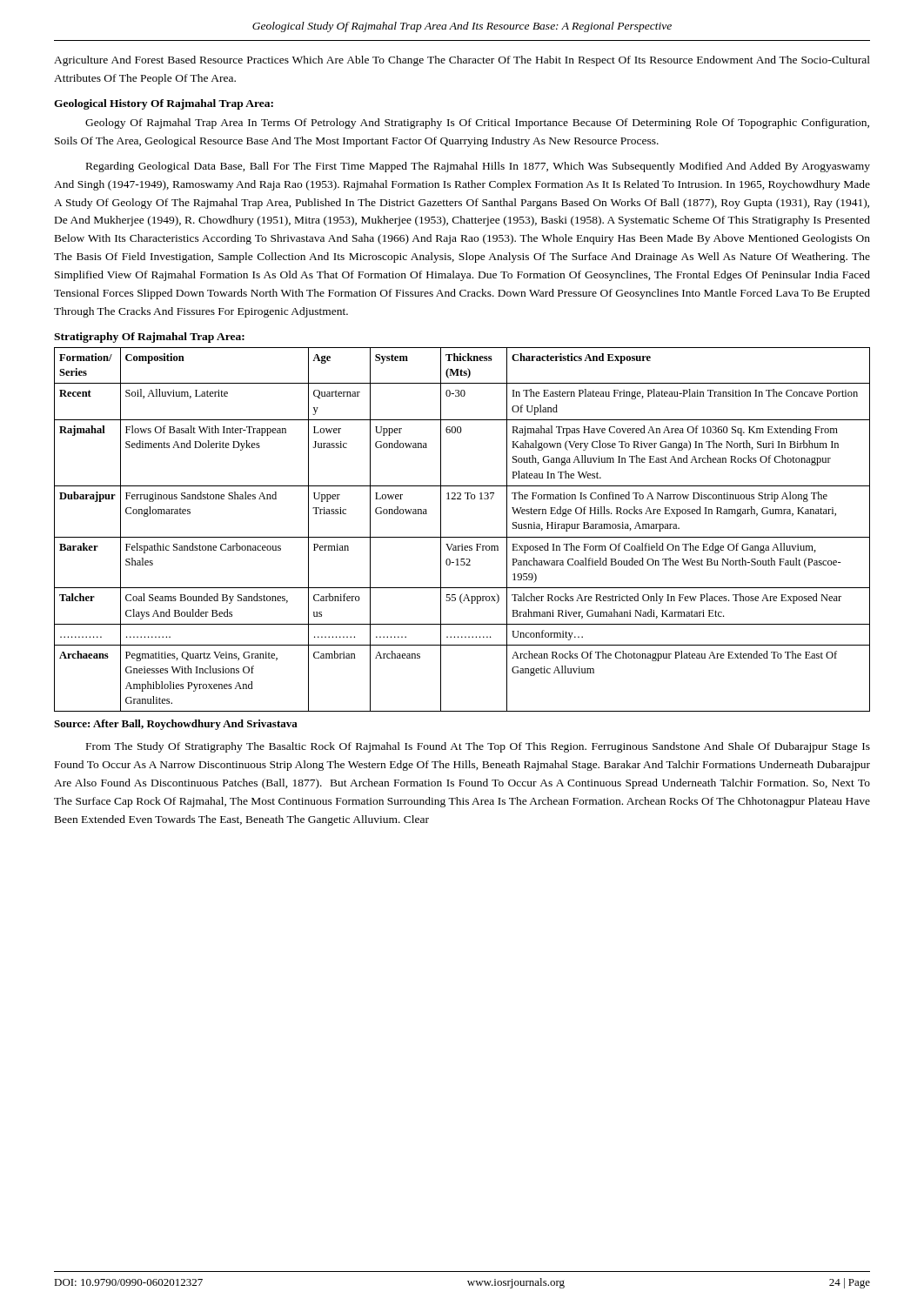Screen dimensions: 1305x924
Task: Find the caption that reads "Source: After Ball, Roychowdhury And"
Action: (176, 724)
